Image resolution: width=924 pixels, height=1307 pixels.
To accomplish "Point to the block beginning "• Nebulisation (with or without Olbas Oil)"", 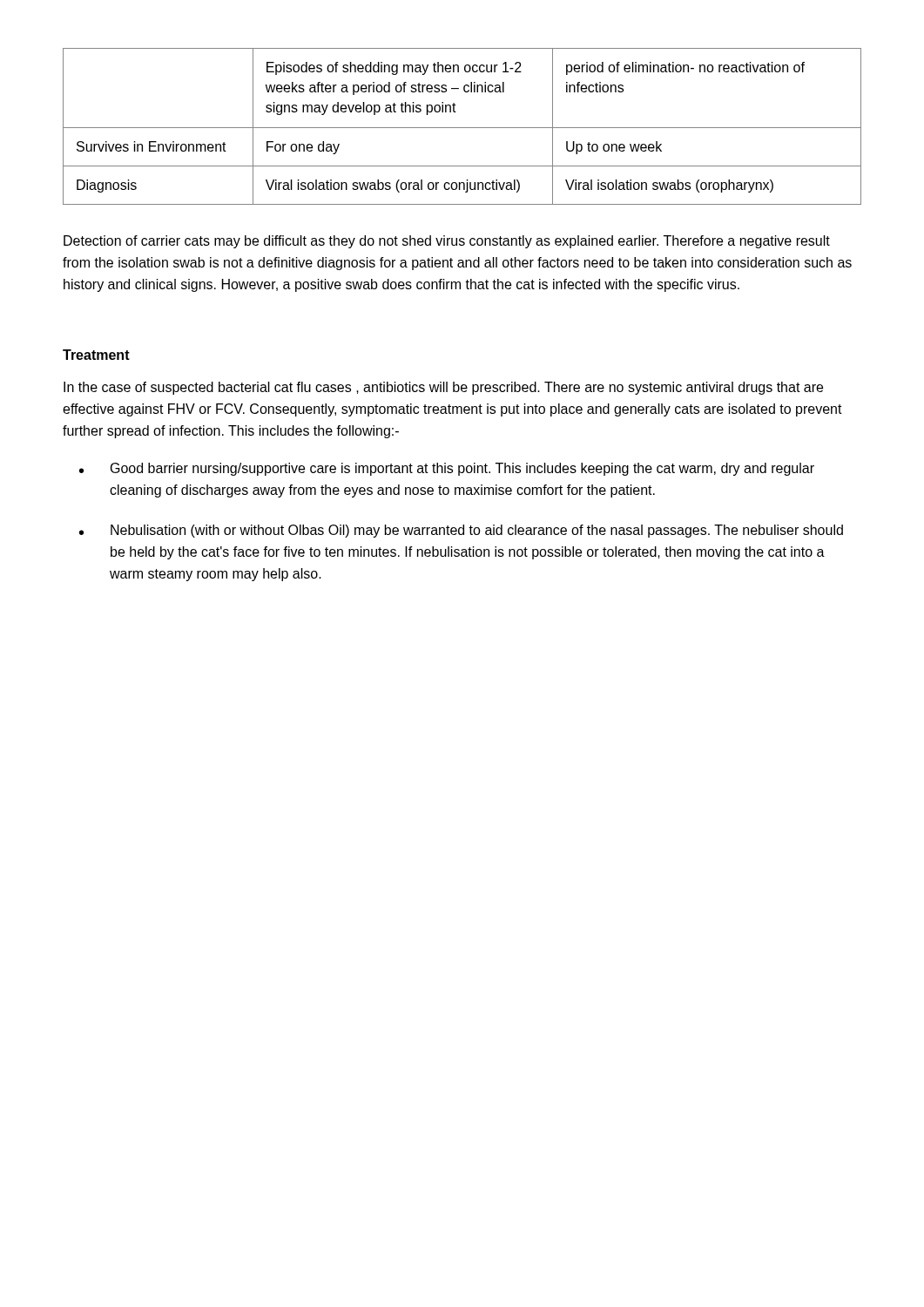I will click(462, 553).
